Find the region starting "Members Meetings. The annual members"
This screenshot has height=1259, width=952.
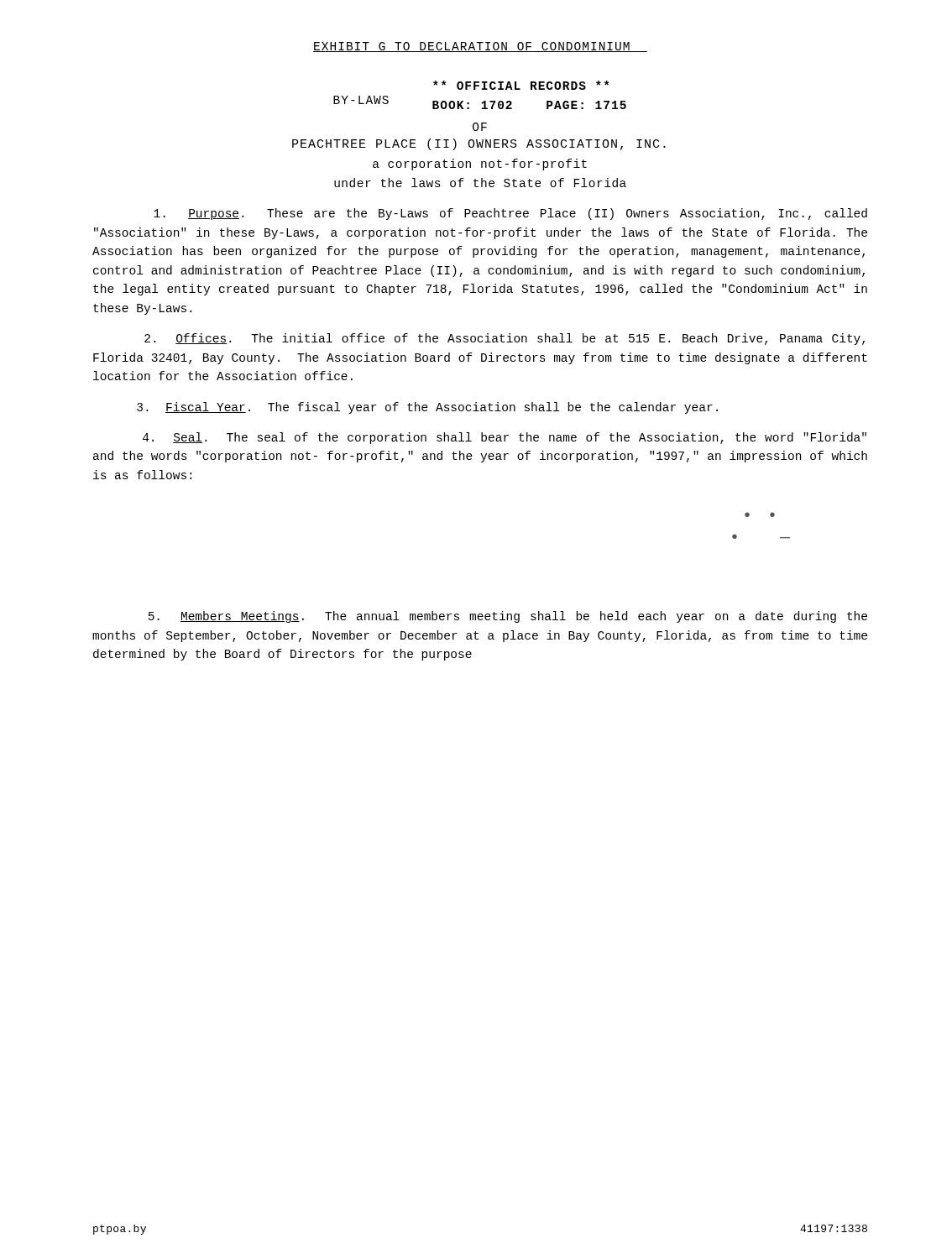click(x=480, y=636)
